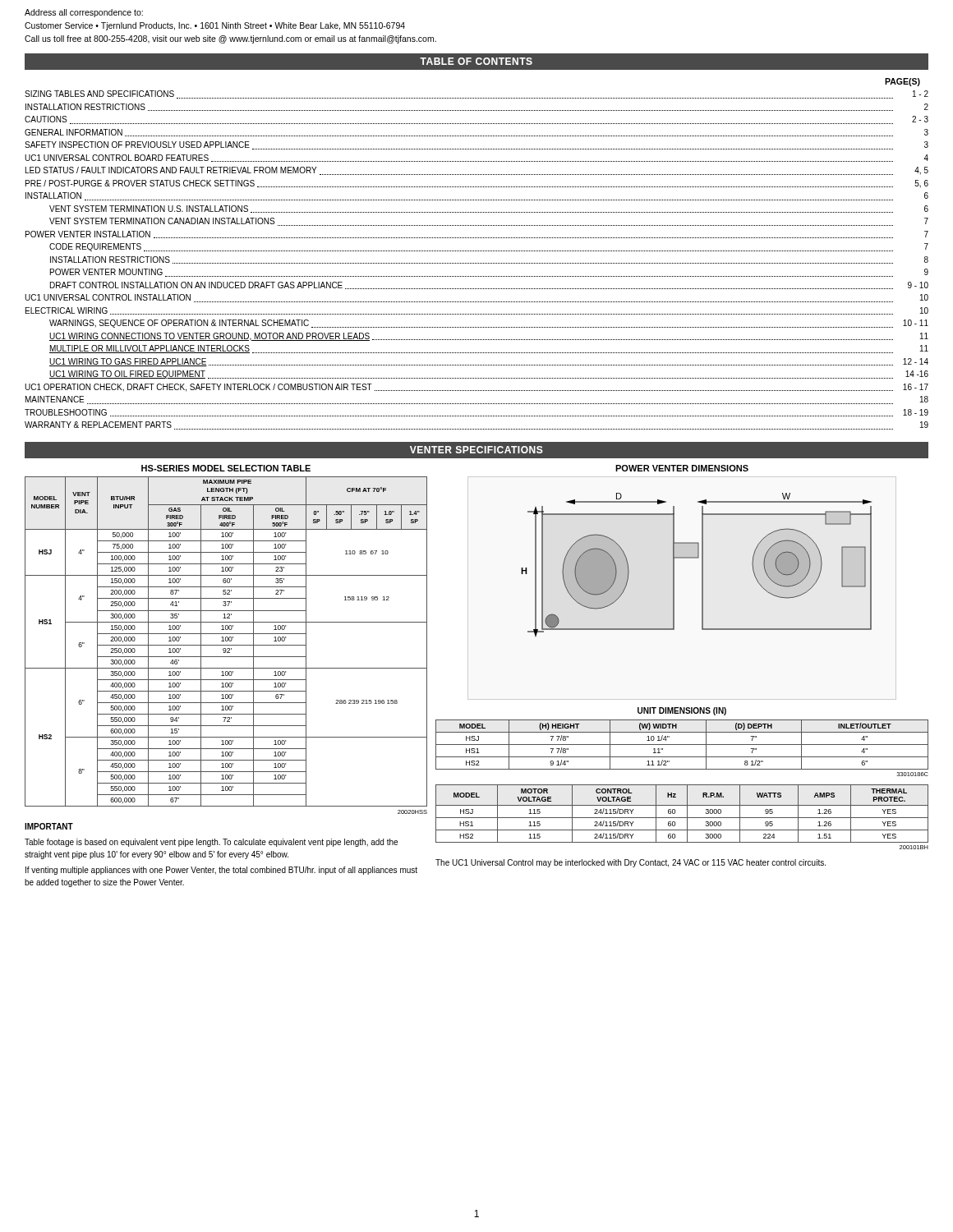
Task: Locate the table with the text "MOTOR VOLTAGE"
Action: (682, 817)
